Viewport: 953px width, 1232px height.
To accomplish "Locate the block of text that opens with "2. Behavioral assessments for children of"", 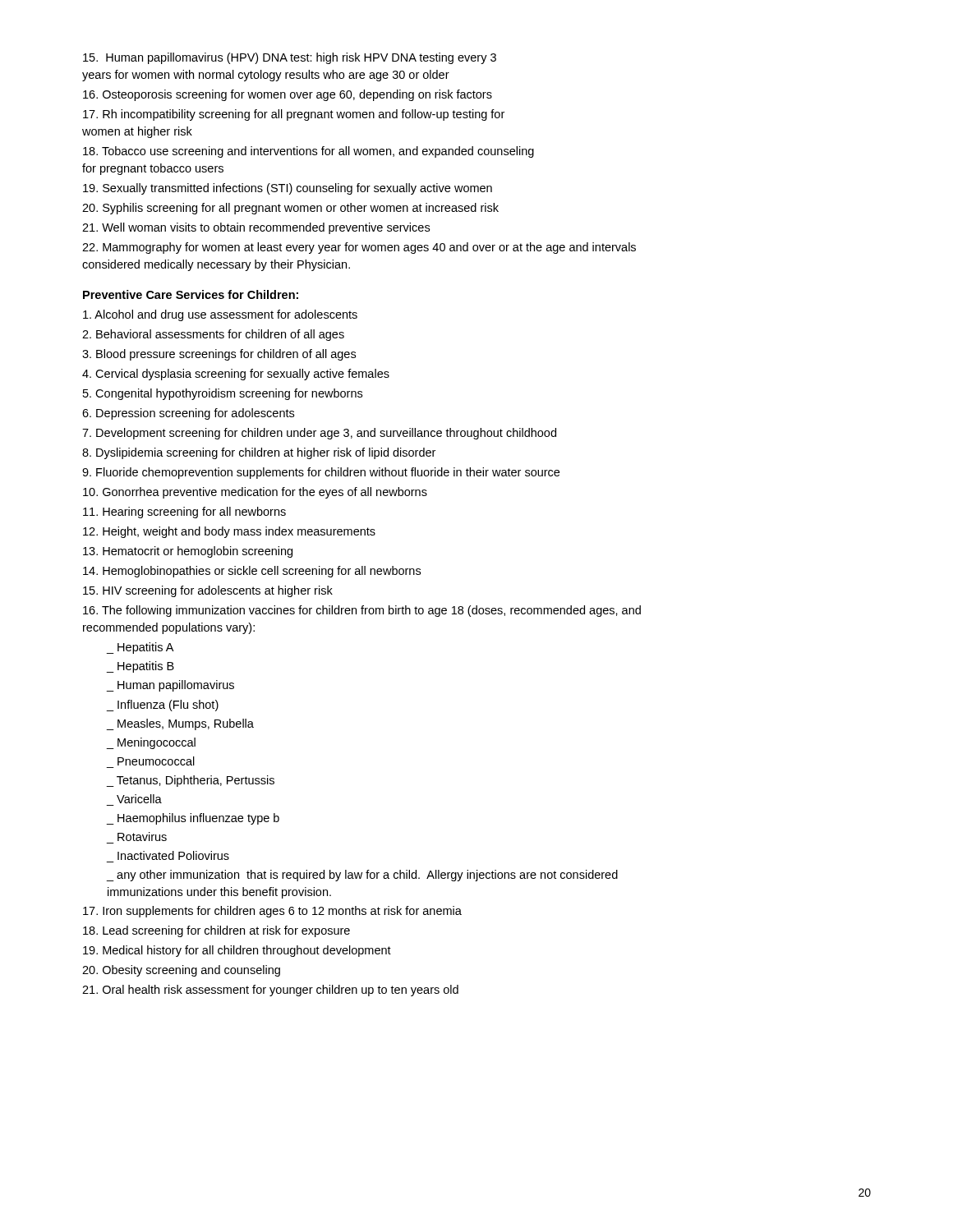I will point(213,334).
